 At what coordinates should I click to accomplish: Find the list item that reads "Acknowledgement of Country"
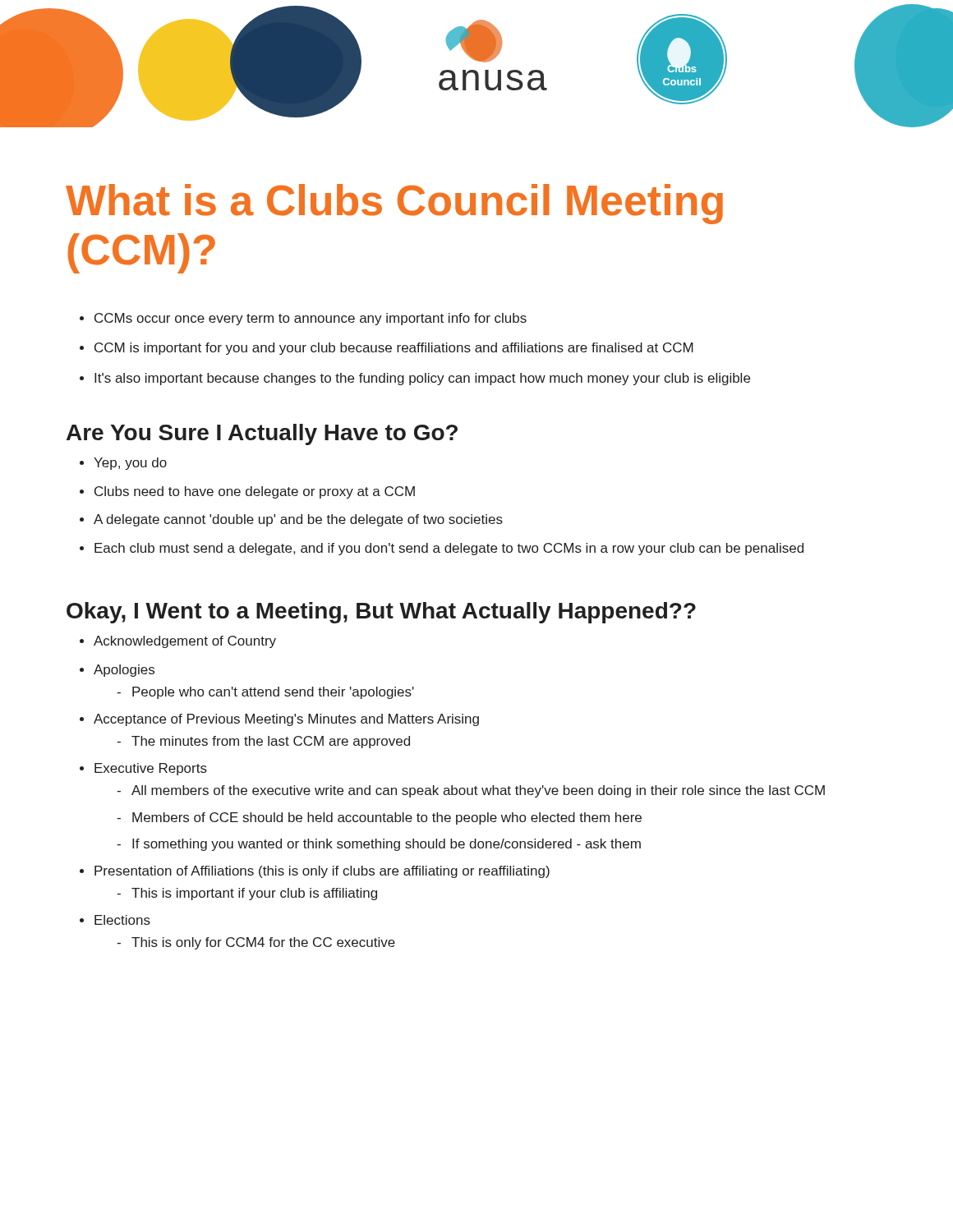click(178, 642)
